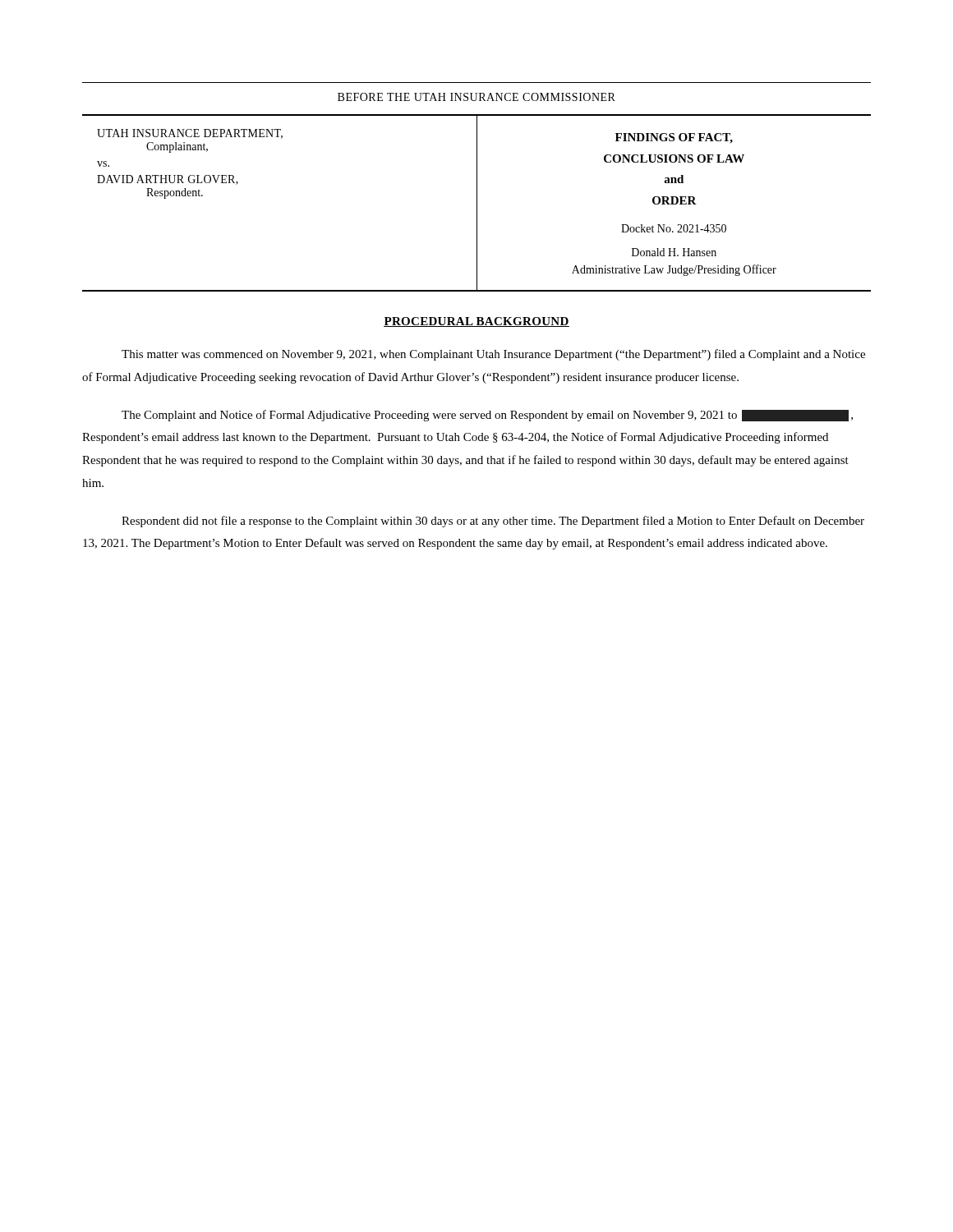Find the text block that reads "The Complaint and"
The image size is (953, 1232).
(x=468, y=449)
